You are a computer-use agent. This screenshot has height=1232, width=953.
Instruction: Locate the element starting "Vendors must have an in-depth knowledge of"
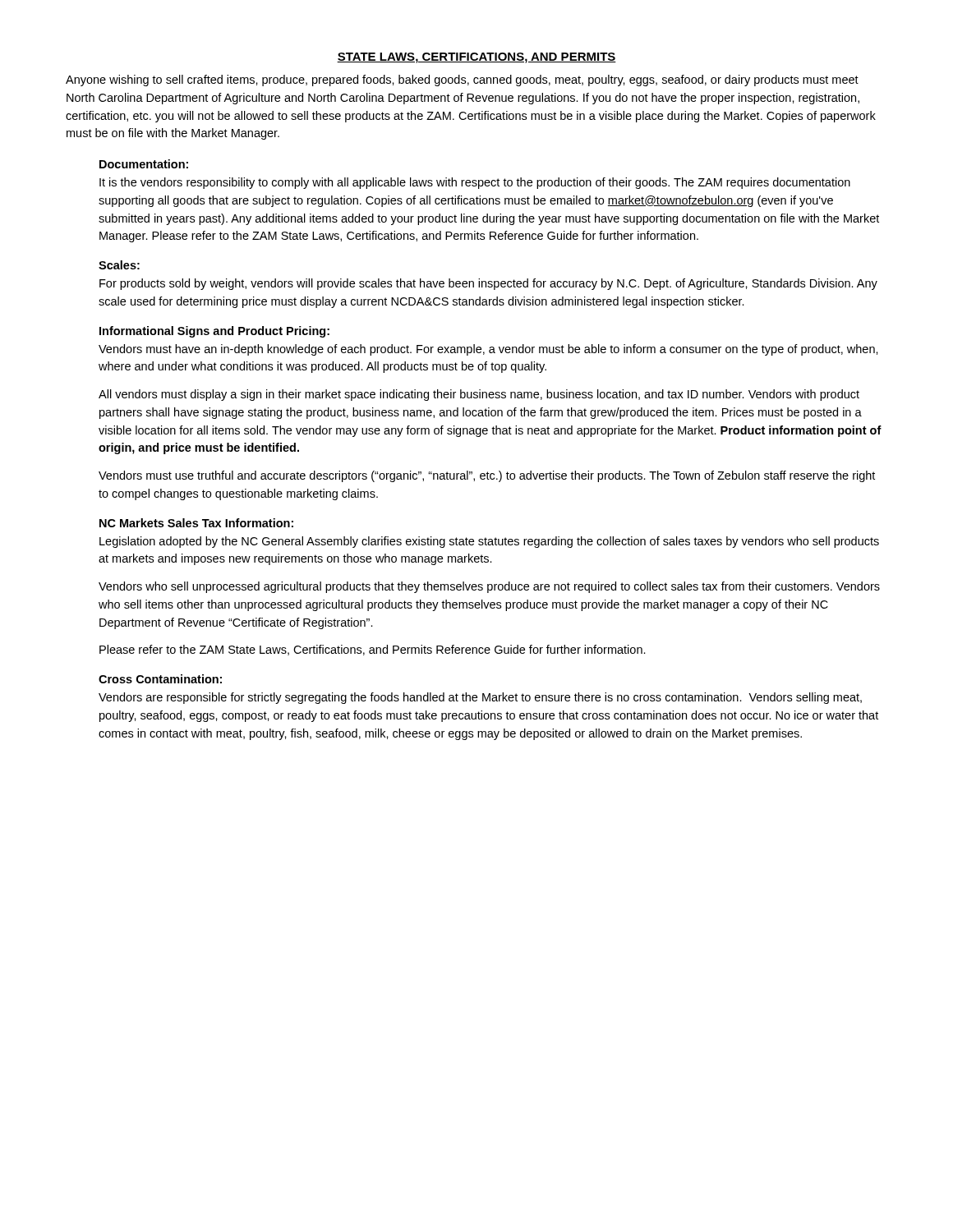tap(493, 422)
